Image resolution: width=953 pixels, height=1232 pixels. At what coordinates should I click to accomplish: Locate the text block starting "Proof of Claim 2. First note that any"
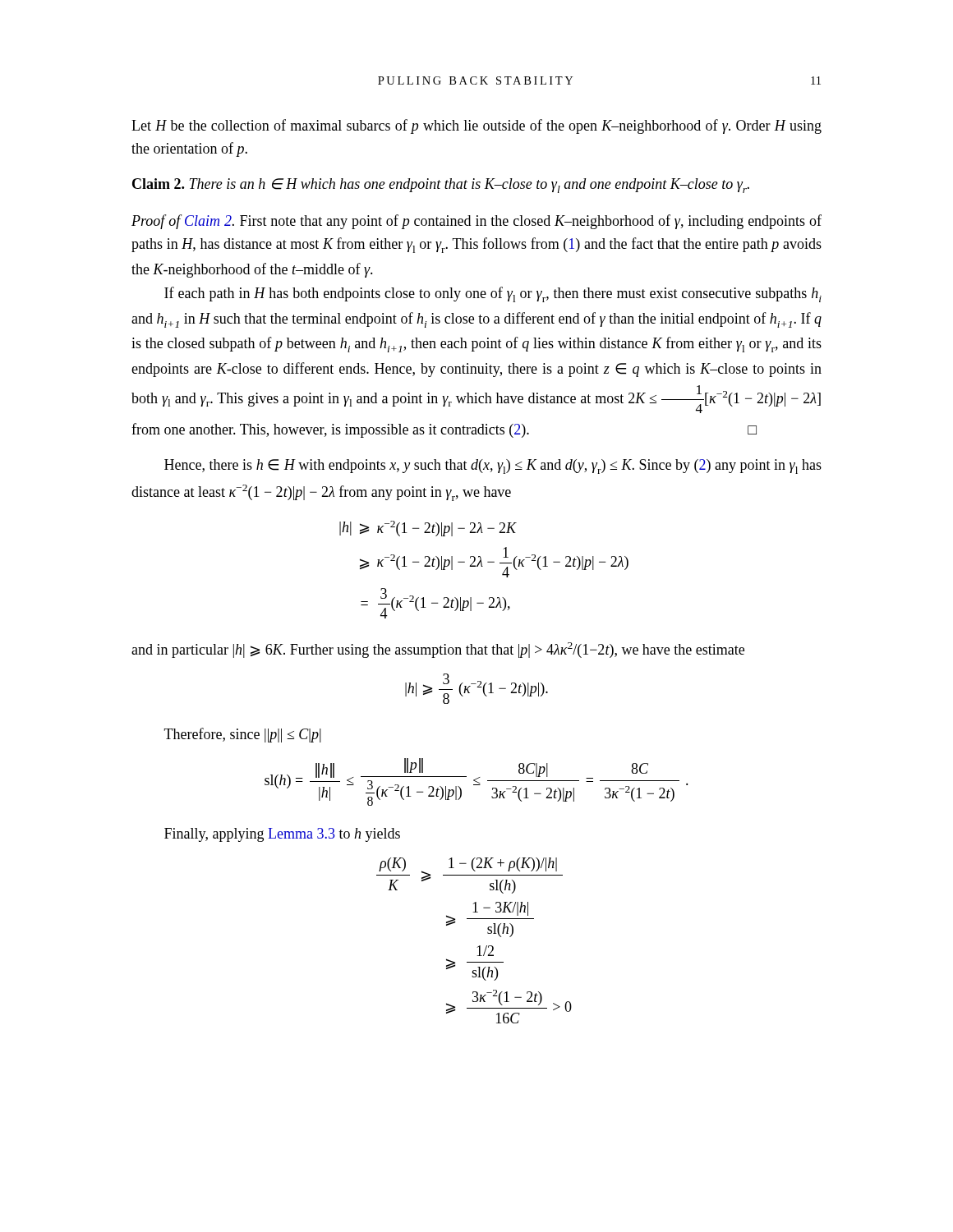[476, 325]
